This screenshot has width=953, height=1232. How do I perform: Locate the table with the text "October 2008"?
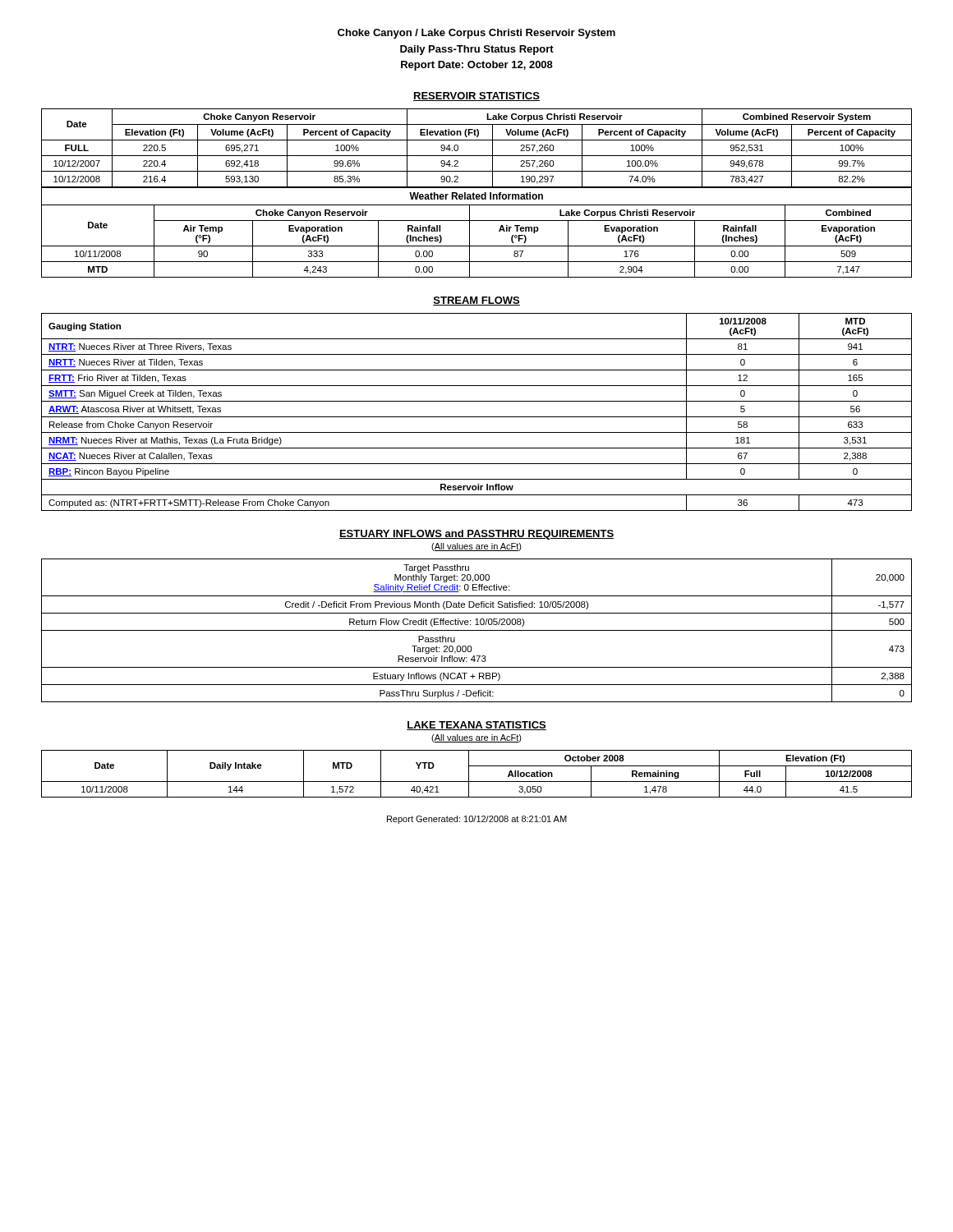pos(476,773)
